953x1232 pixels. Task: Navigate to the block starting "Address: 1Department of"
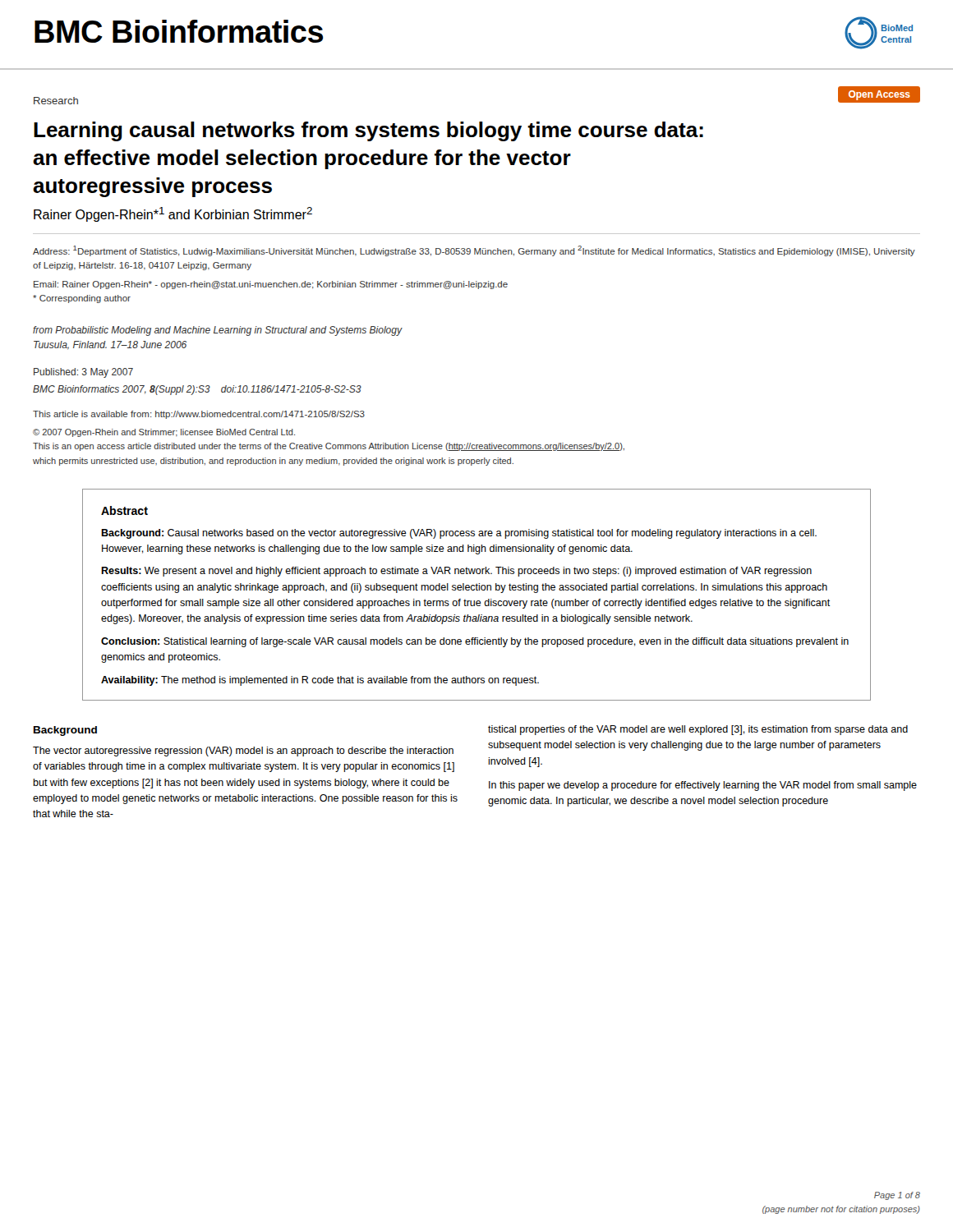pyautogui.click(x=474, y=256)
